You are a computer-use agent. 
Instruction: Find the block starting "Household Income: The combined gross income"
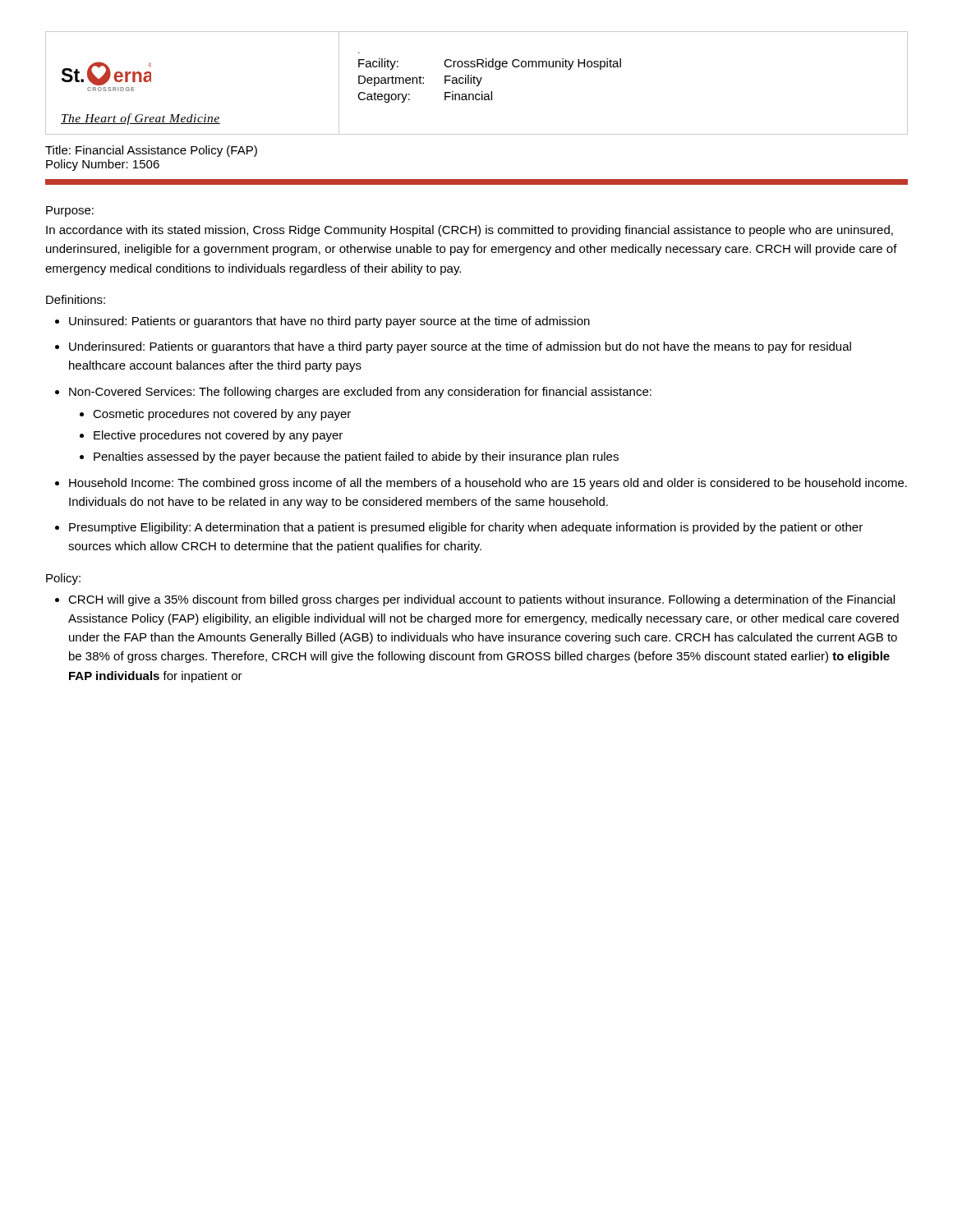tap(488, 492)
